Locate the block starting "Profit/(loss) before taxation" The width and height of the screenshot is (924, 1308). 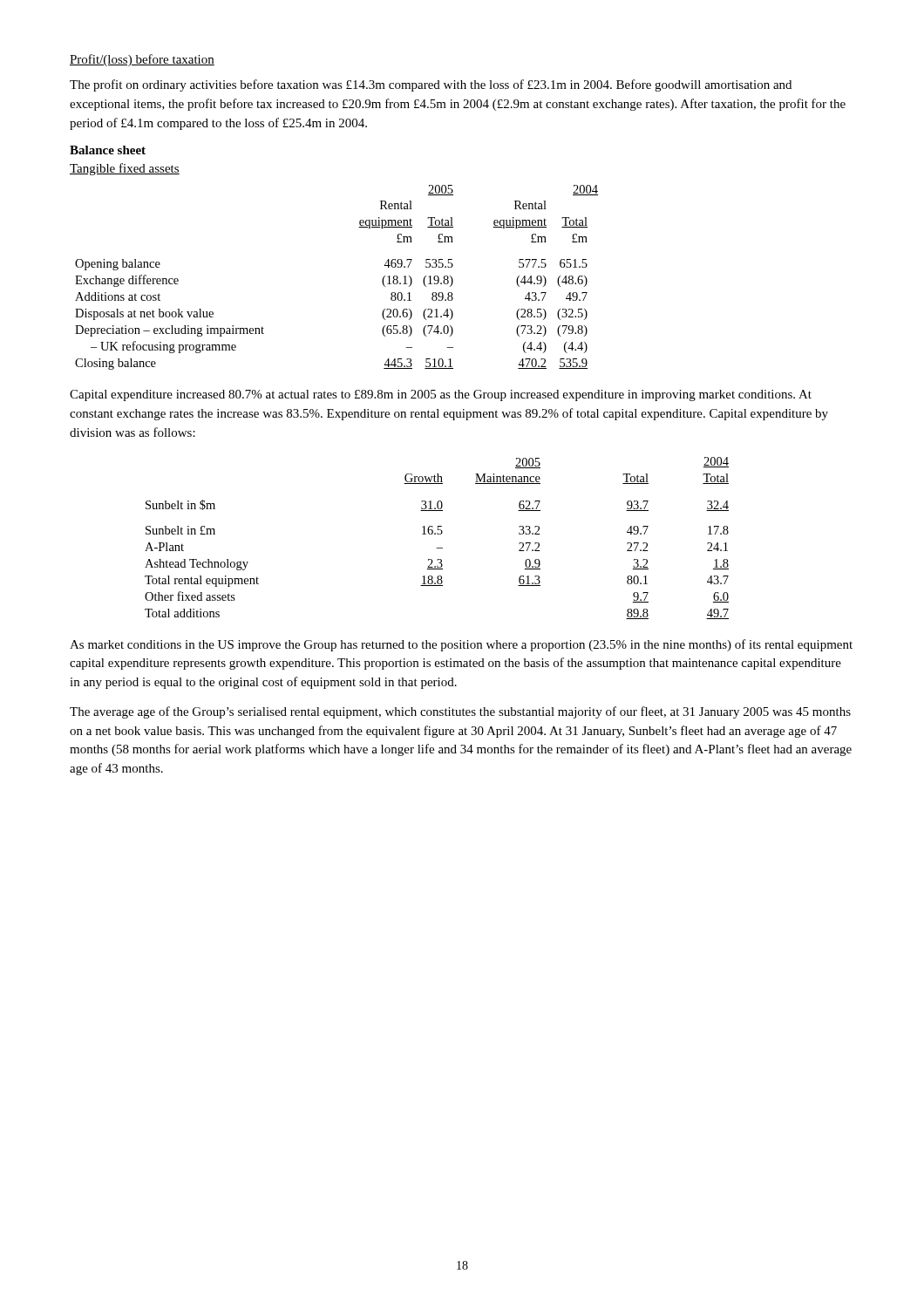coord(142,59)
